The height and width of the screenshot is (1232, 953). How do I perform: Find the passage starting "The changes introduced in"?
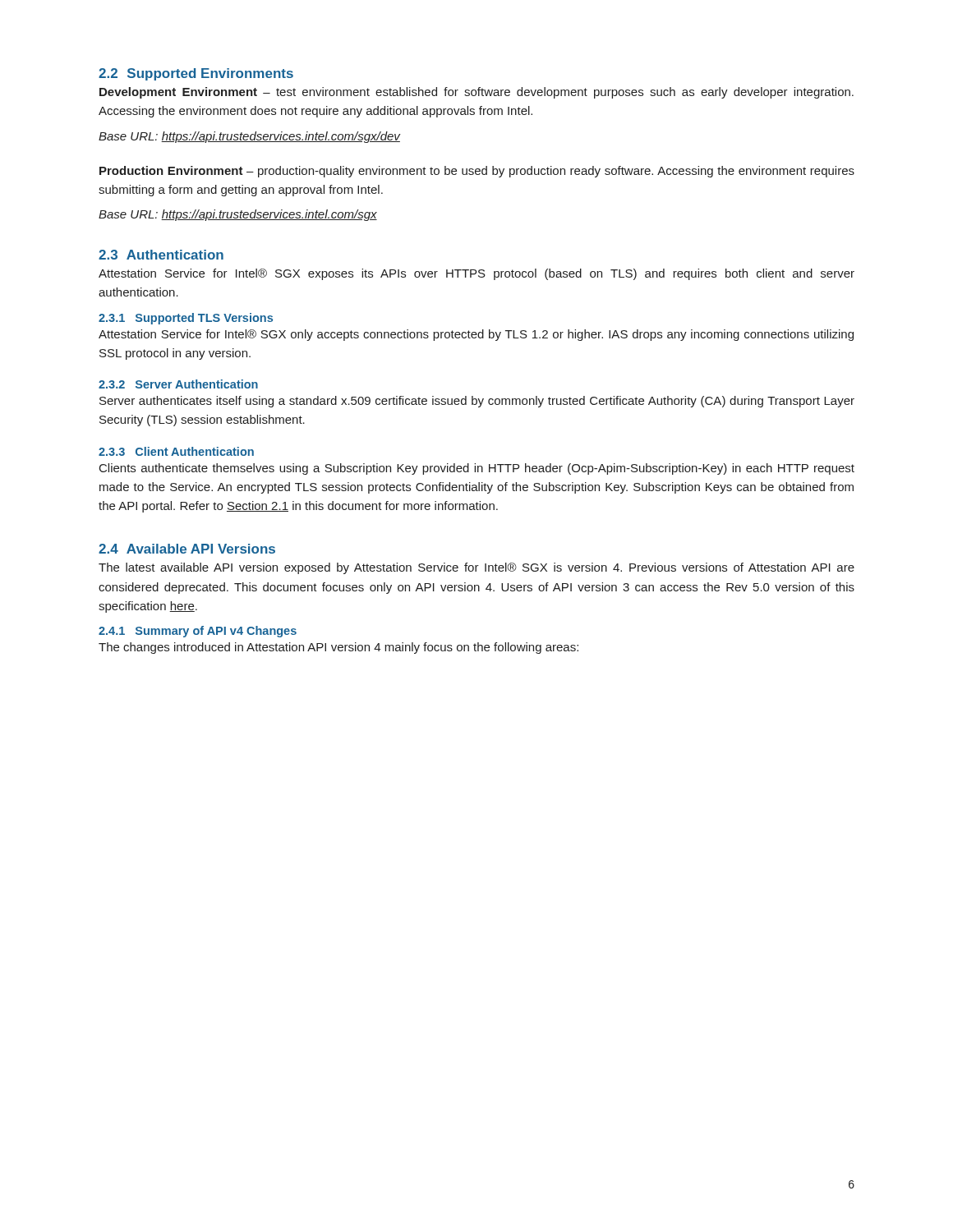[x=339, y=647]
